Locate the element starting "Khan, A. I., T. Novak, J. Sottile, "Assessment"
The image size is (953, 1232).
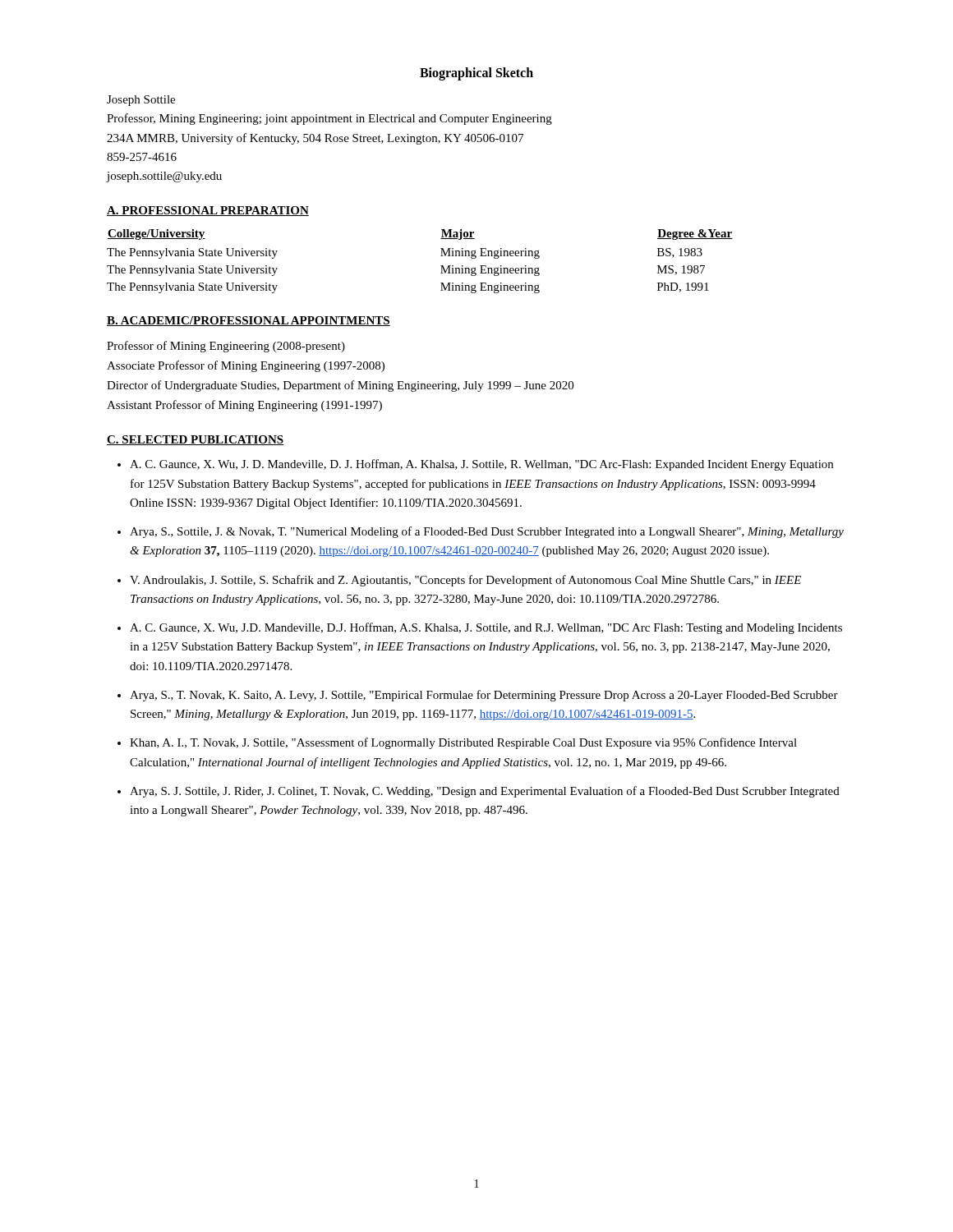tap(463, 752)
